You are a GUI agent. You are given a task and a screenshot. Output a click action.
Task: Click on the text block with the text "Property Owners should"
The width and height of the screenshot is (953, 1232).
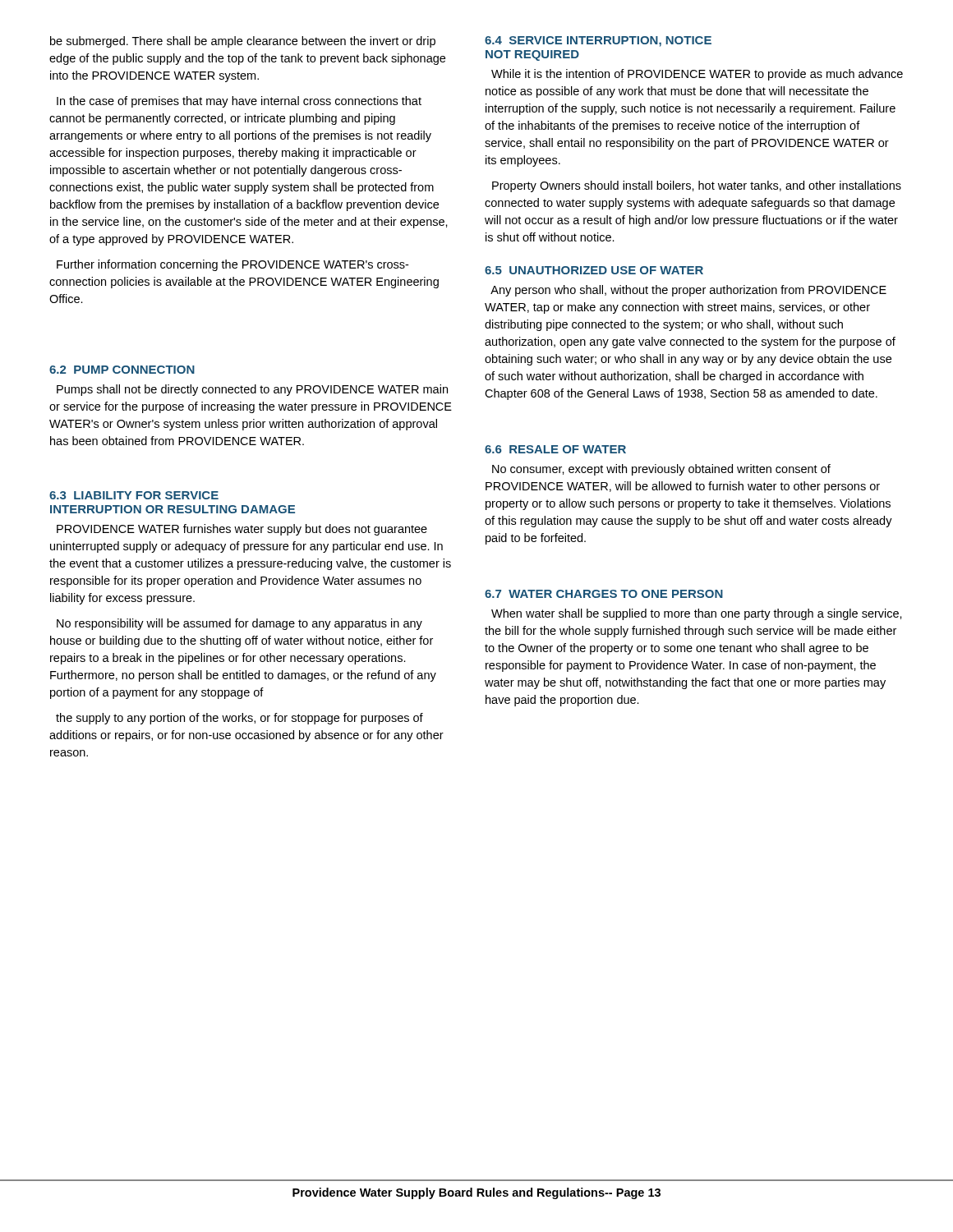point(693,212)
